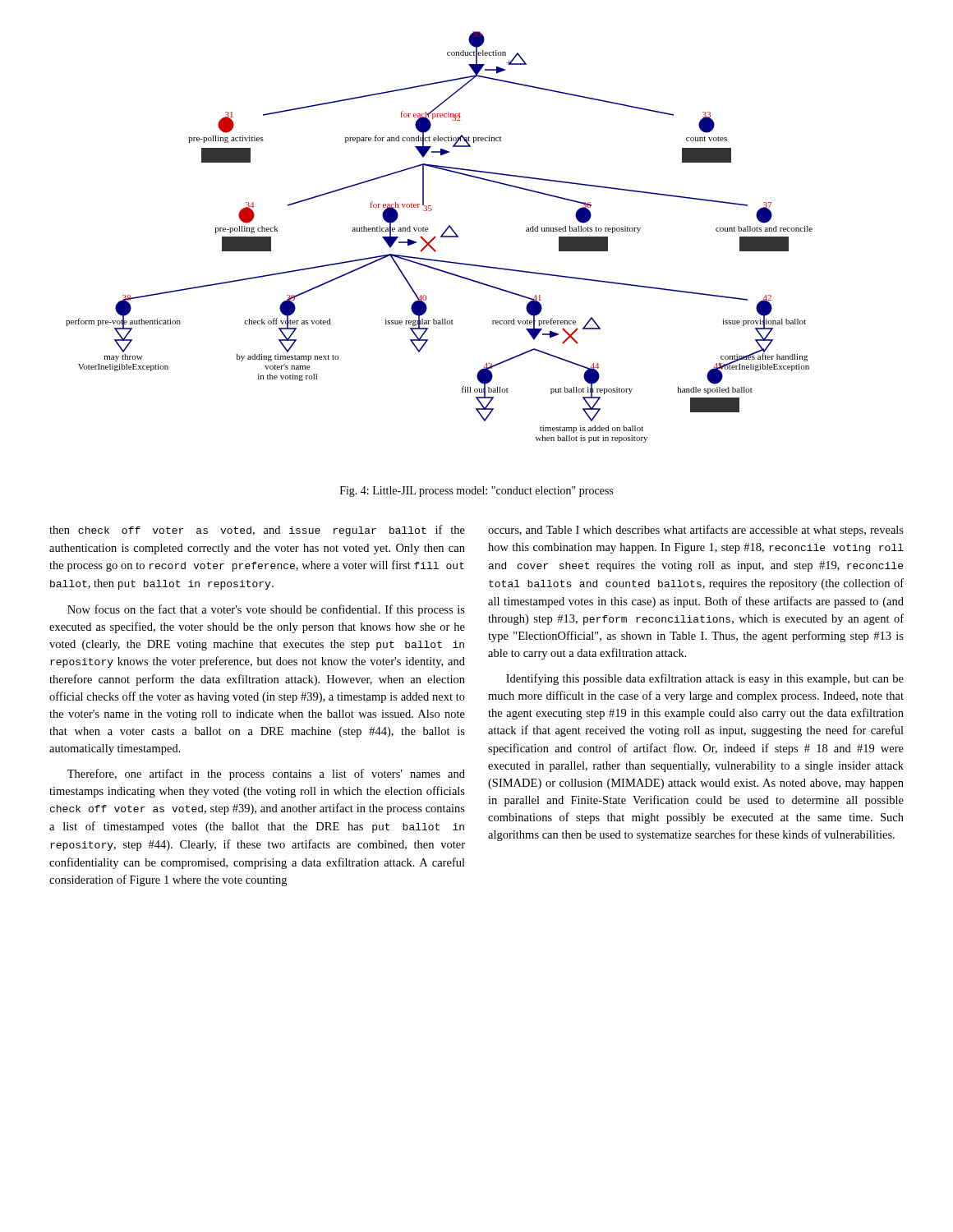Find the block on this page that starts "occurs, and Table I"
The width and height of the screenshot is (953, 1232).
(x=696, y=682)
